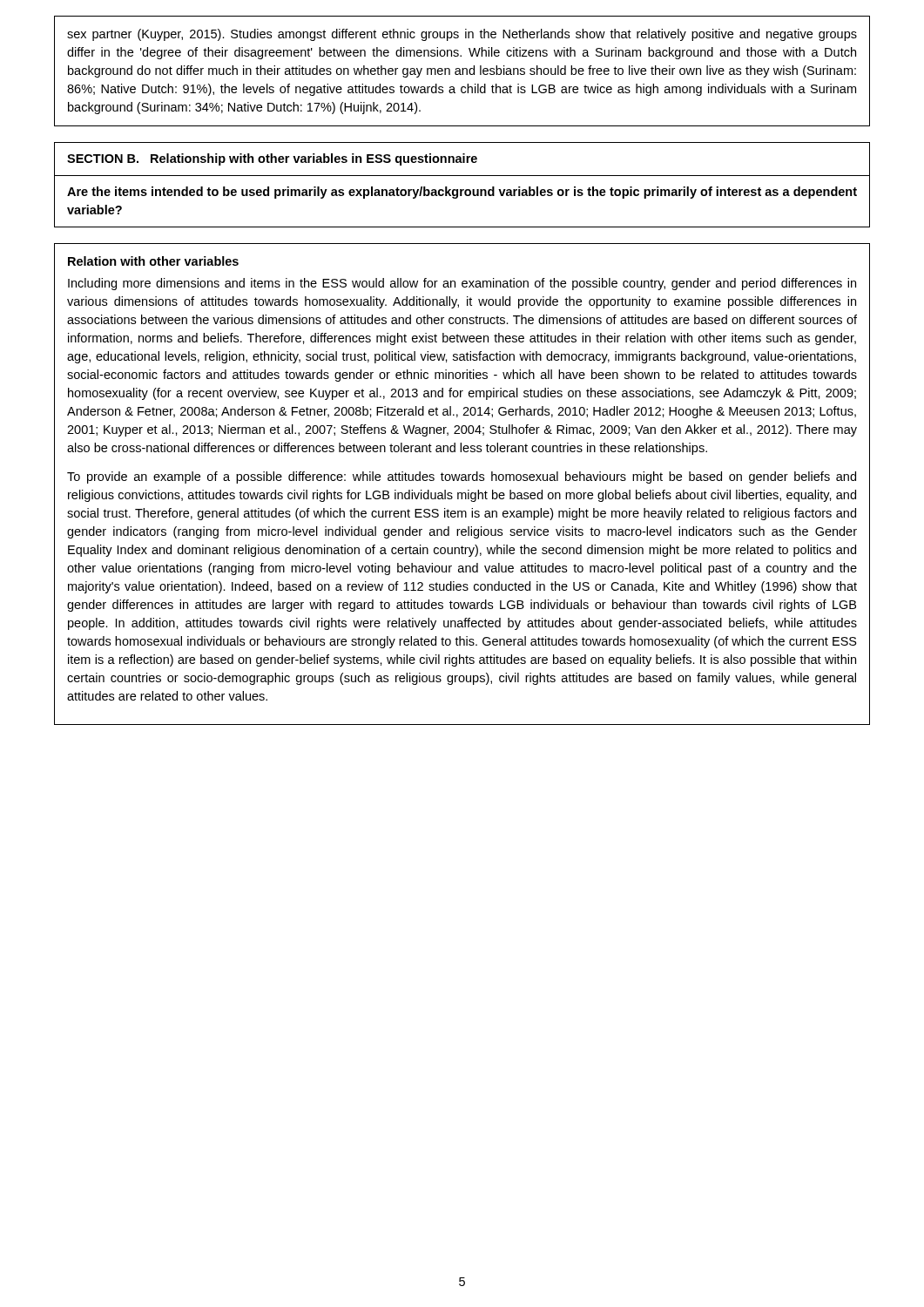The height and width of the screenshot is (1307, 924).
Task: Click on the block starting "SECTION B. Relationship with other"
Action: click(272, 159)
